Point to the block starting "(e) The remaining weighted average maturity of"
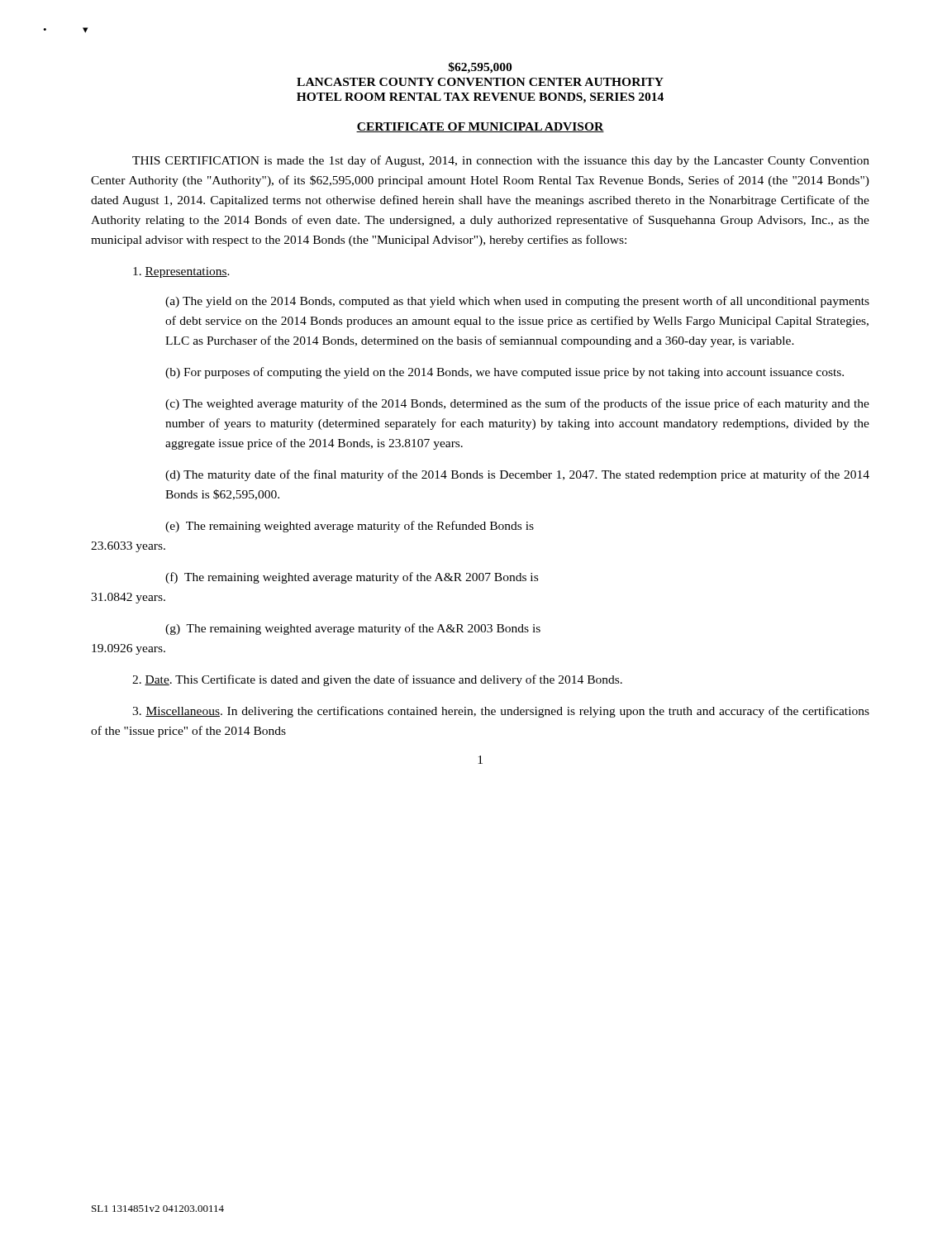This screenshot has width=952, height=1240. click(480, 536)
